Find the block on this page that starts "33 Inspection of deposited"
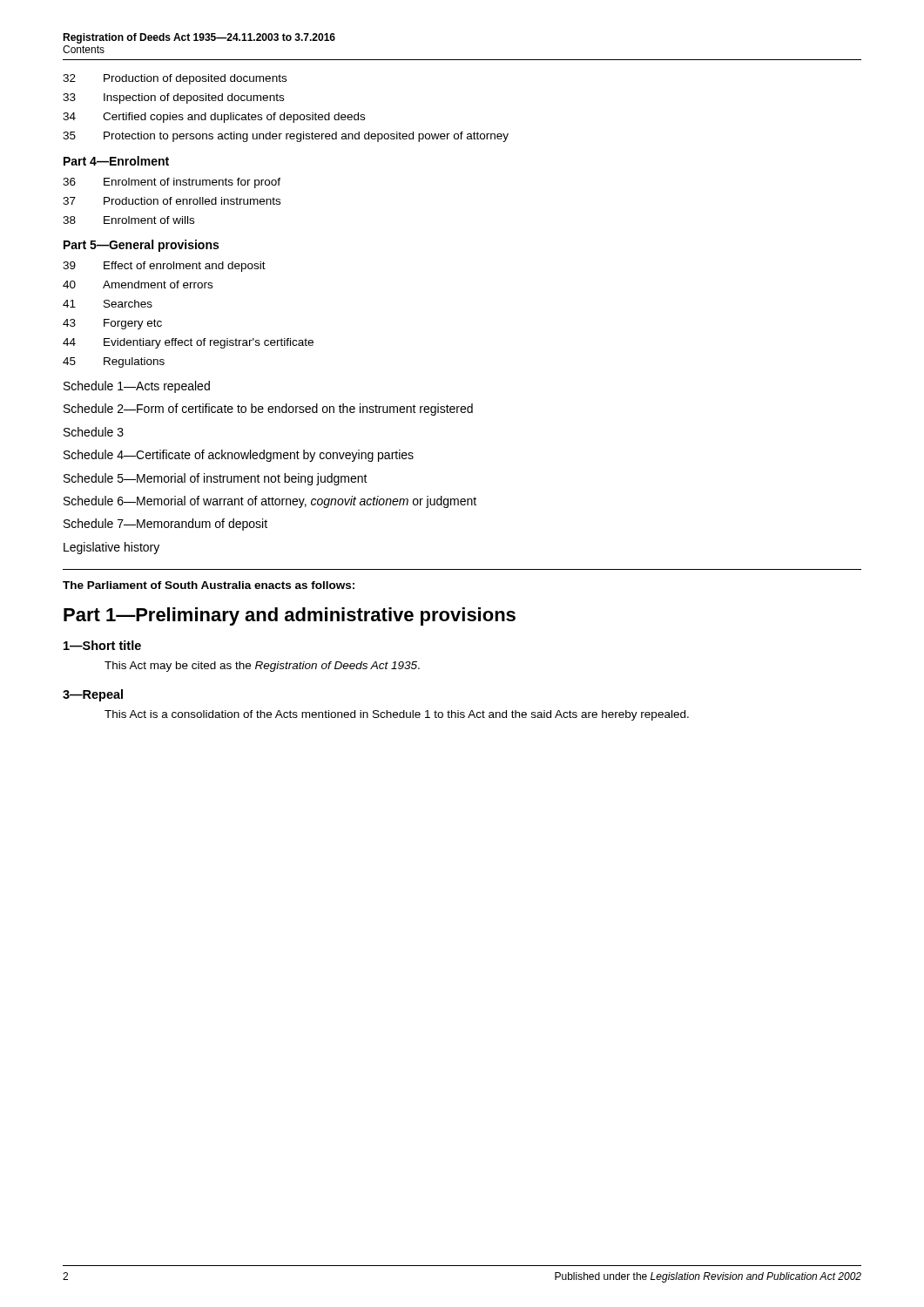 (x=173, y=98)
